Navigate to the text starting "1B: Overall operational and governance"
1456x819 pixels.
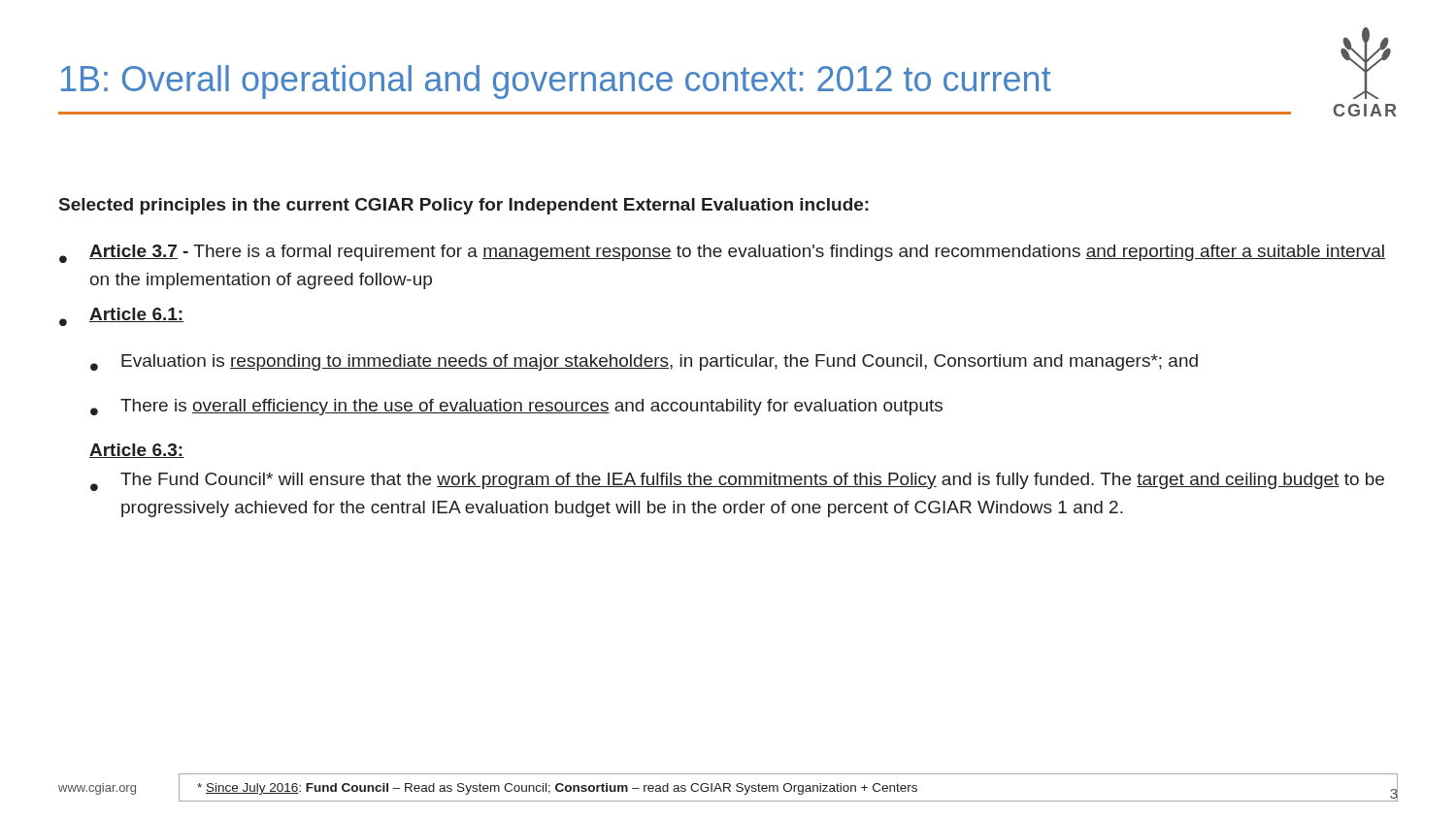555,79
